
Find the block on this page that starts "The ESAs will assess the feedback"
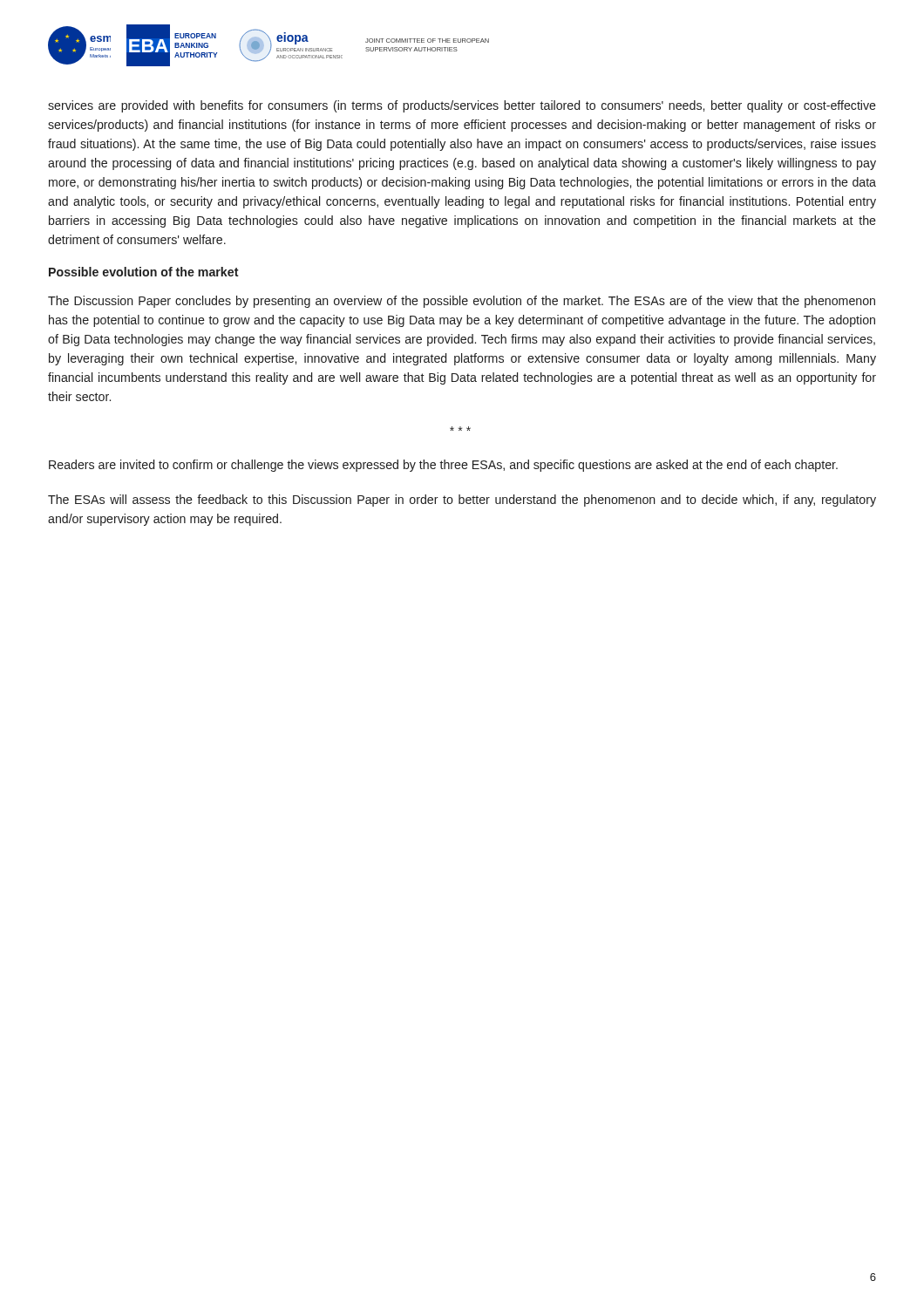[x=462, y=509]
